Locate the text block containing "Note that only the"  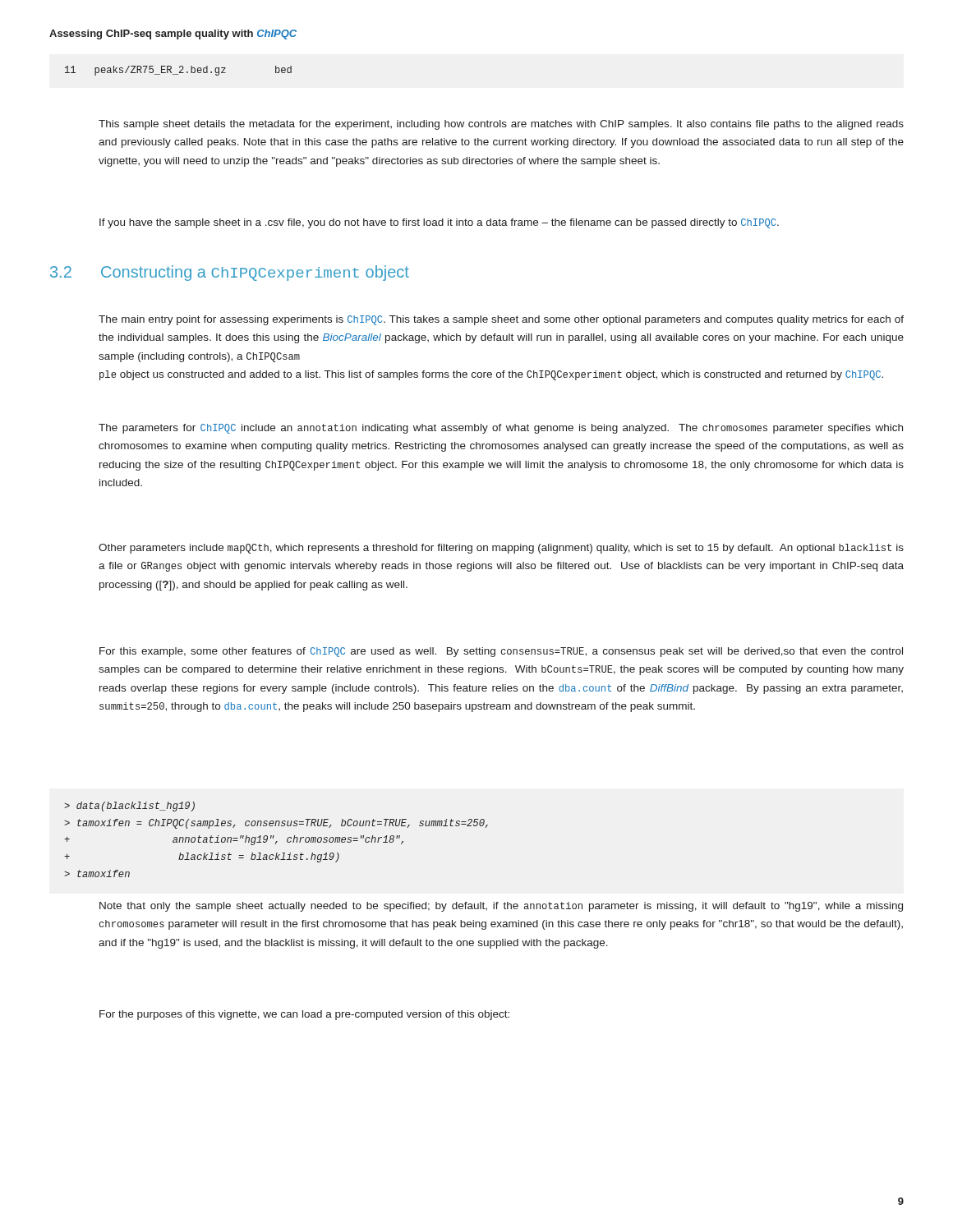point(501,924)
